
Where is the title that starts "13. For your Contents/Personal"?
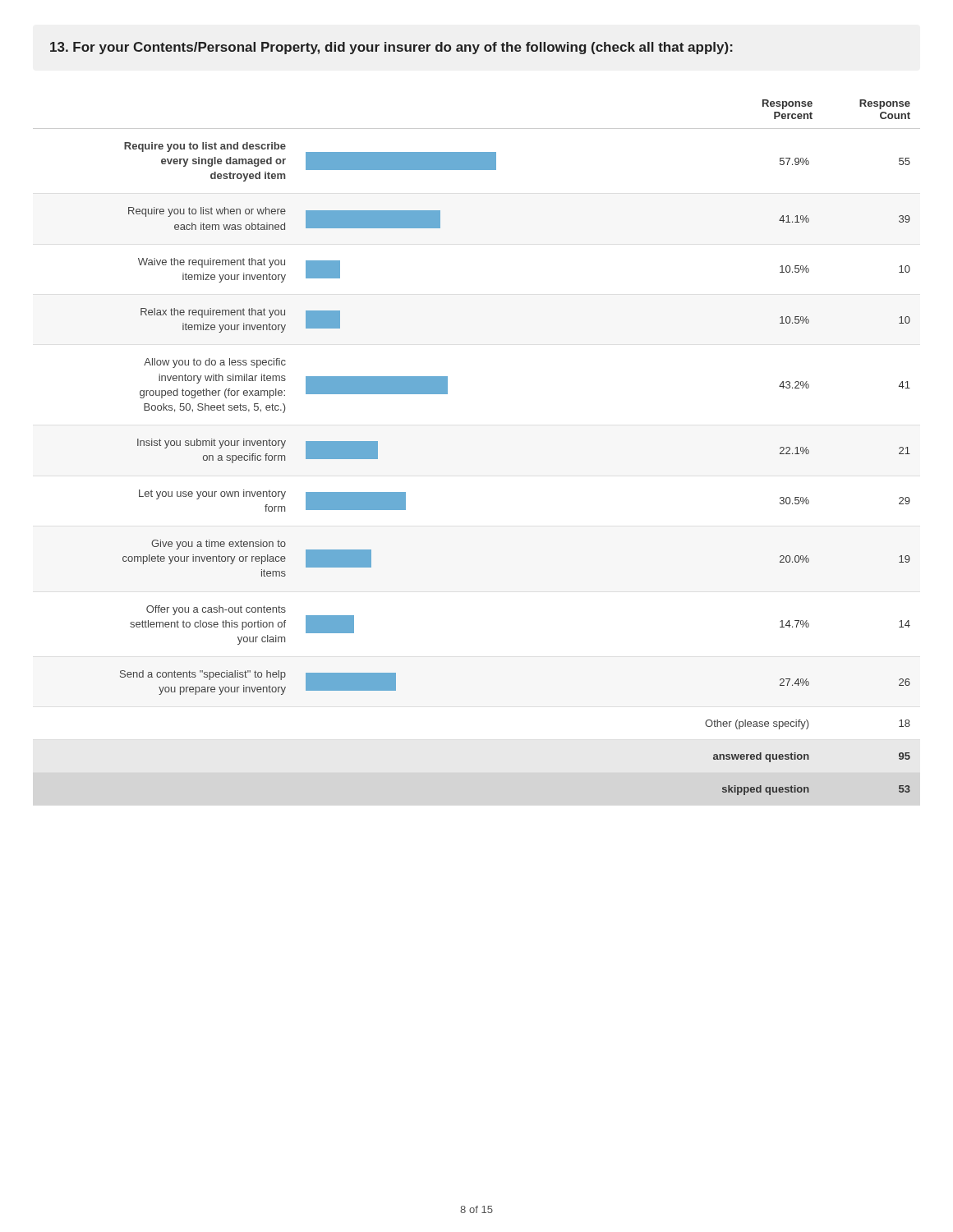point(391,47)
